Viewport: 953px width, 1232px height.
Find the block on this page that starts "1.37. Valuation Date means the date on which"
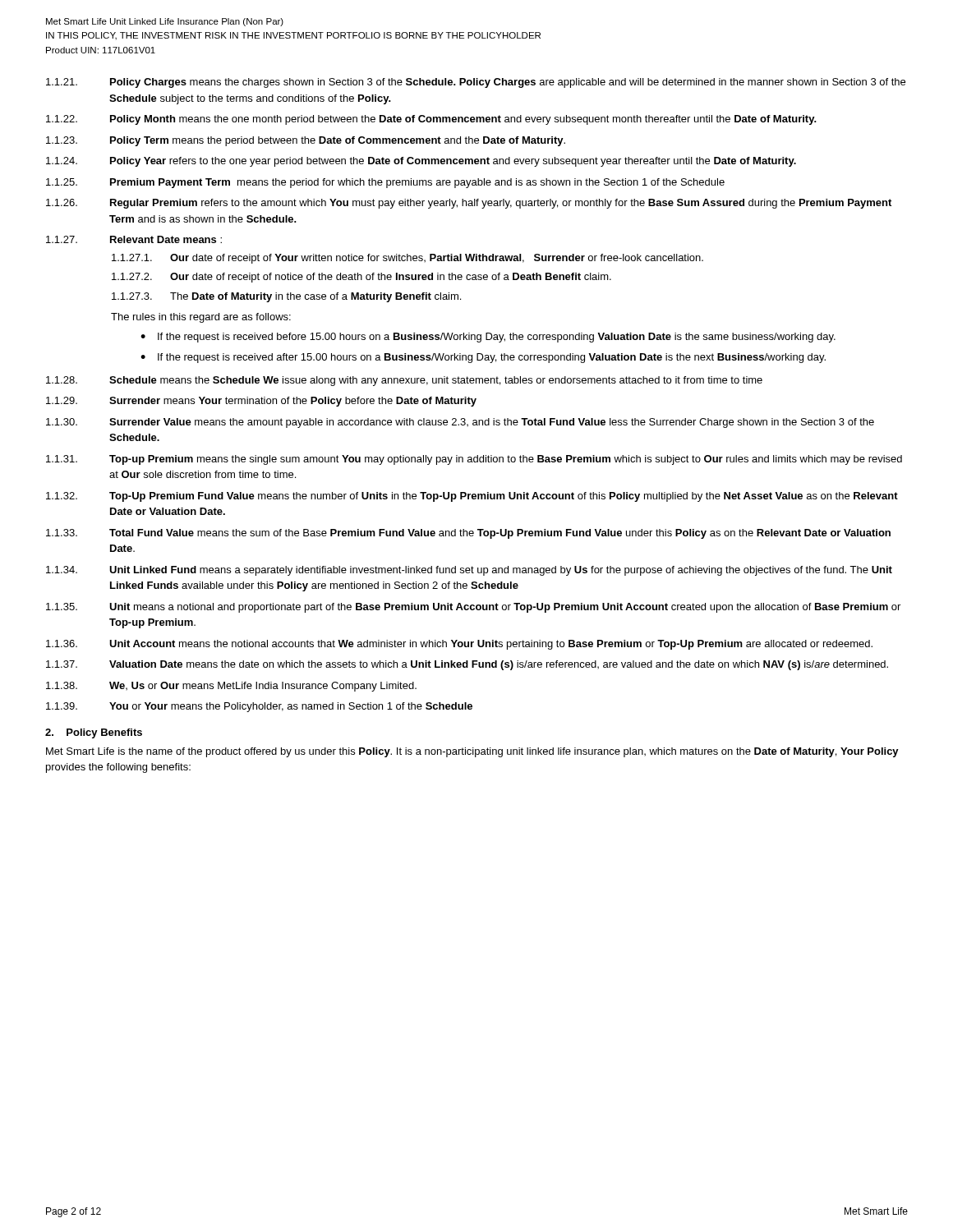[476, 664]
